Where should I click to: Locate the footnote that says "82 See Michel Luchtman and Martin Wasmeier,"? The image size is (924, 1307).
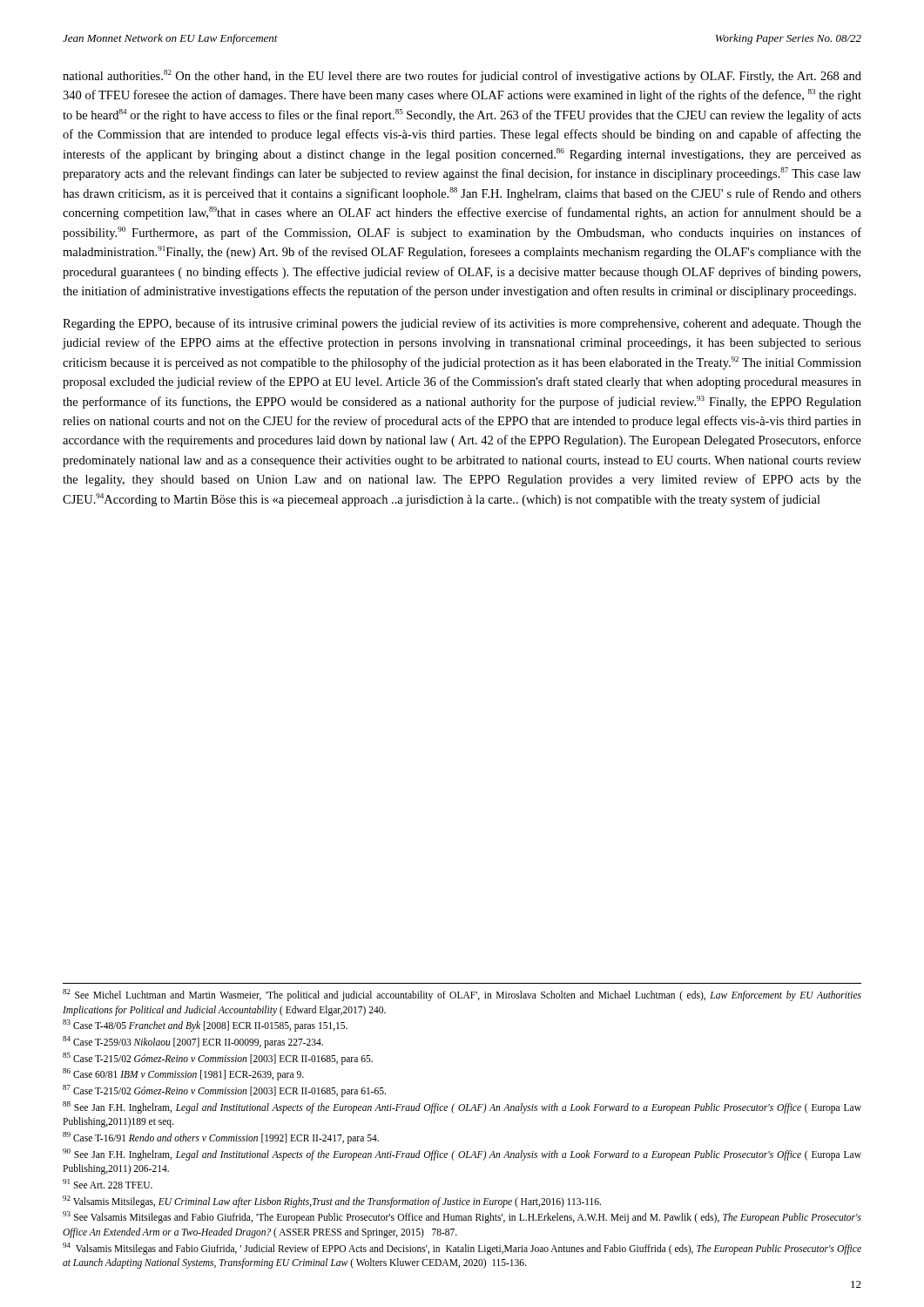[462, 1001]
